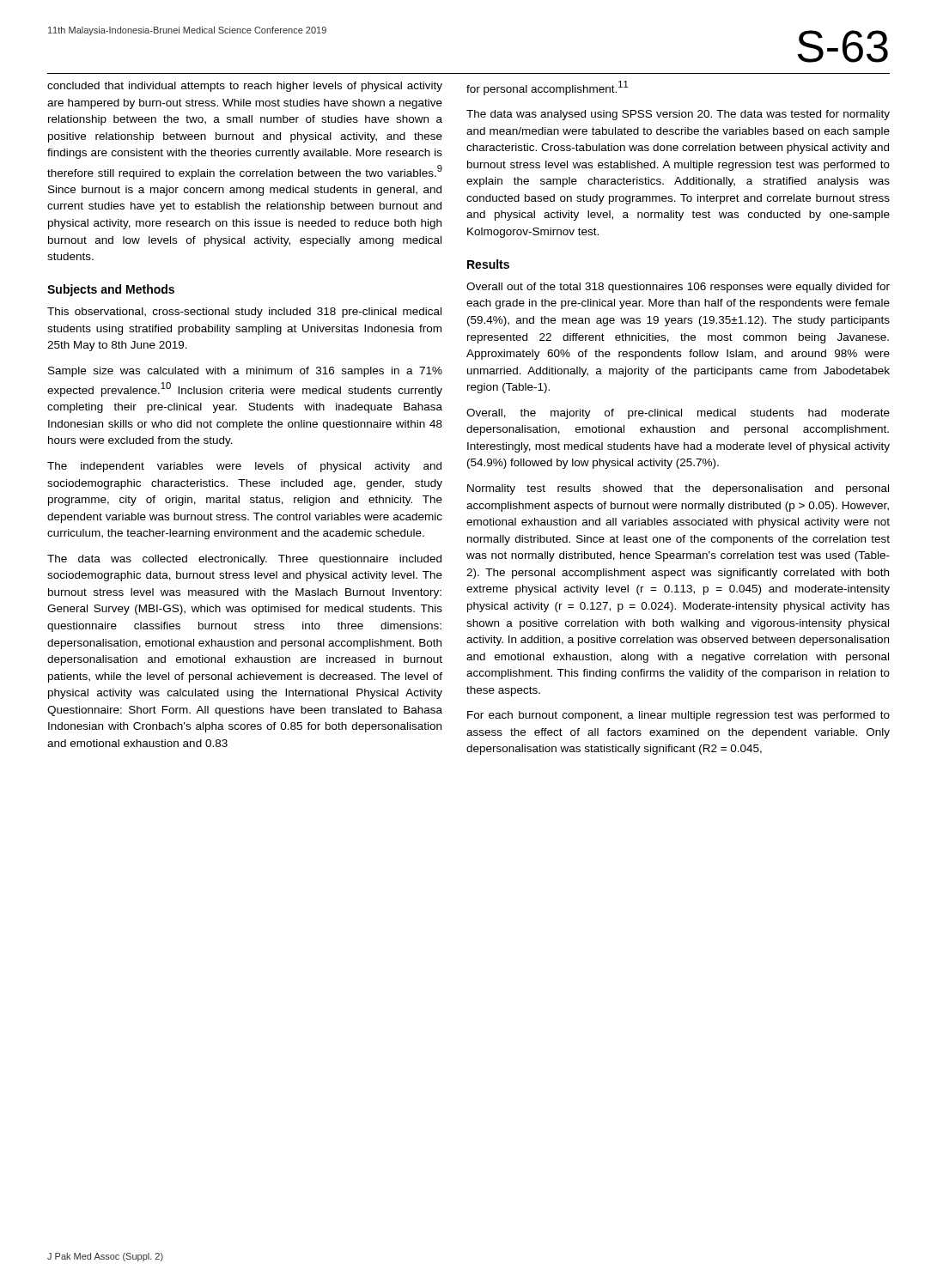This screenshot has width=937, height=1288.
Task: Point to the block beginning "concluded that individual attempts to"
Action: tap(245, 171)
